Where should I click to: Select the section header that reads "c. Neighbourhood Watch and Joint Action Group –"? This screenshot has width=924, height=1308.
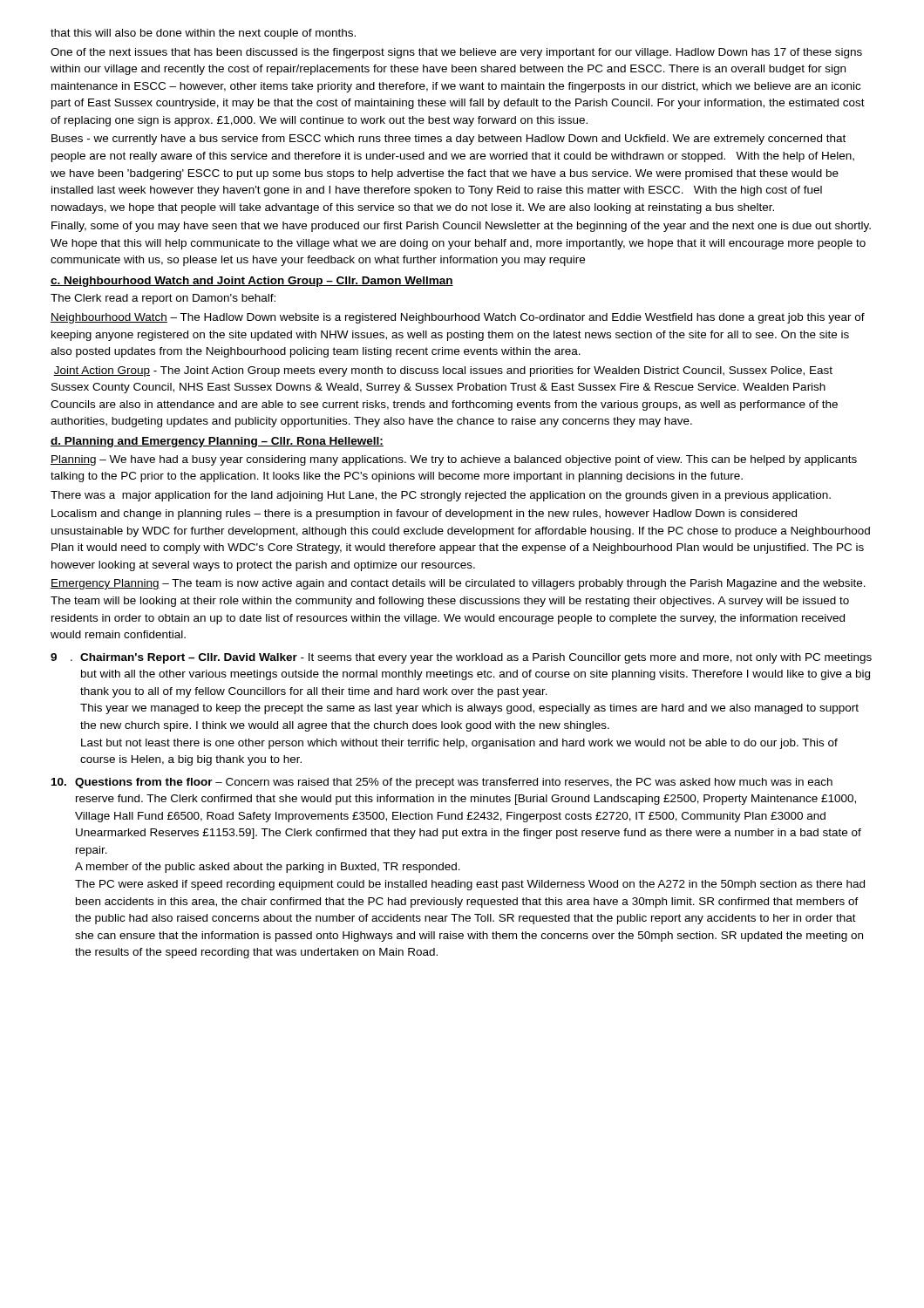tap(252, 280)
